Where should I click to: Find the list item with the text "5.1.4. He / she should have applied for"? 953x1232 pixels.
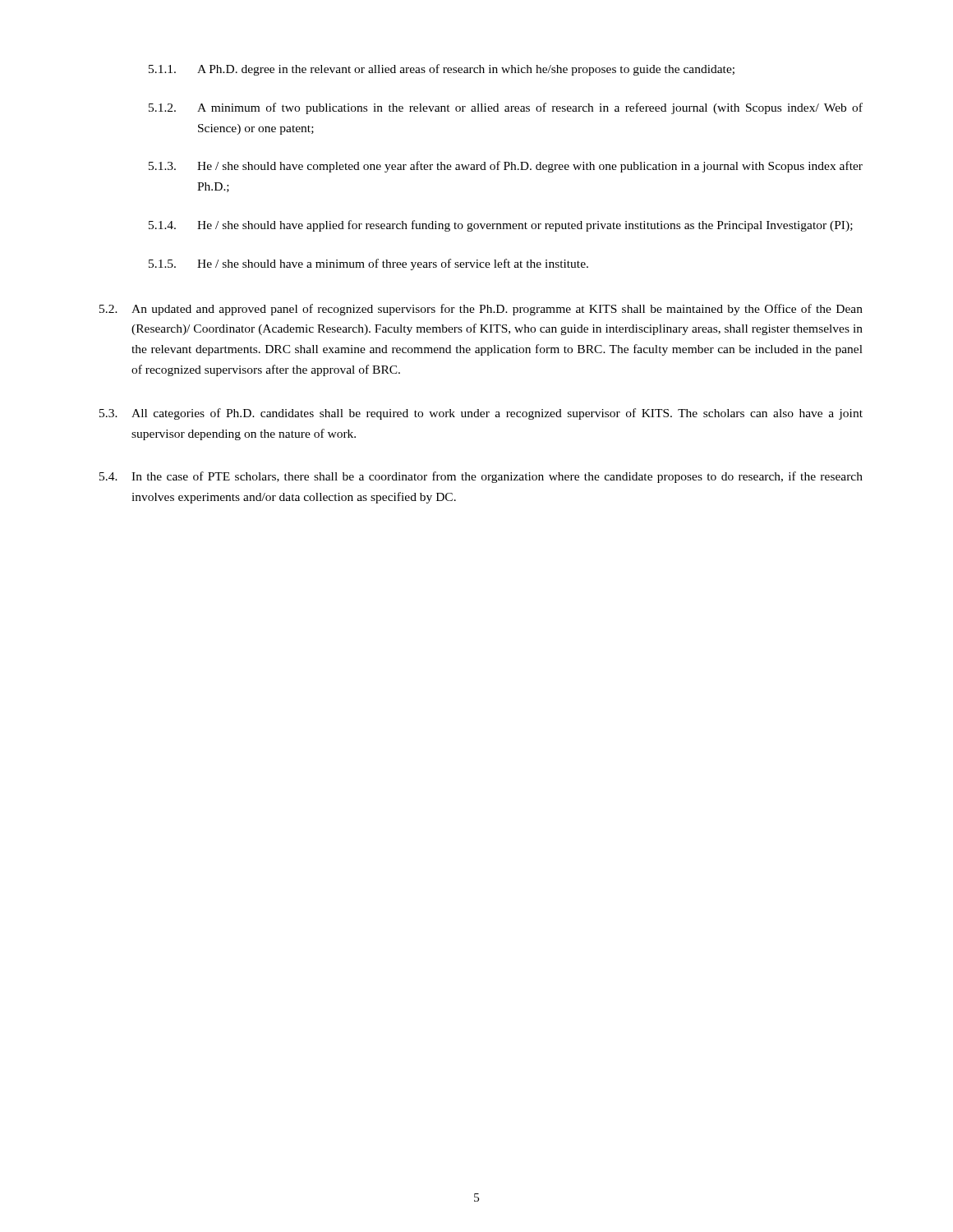501,225
